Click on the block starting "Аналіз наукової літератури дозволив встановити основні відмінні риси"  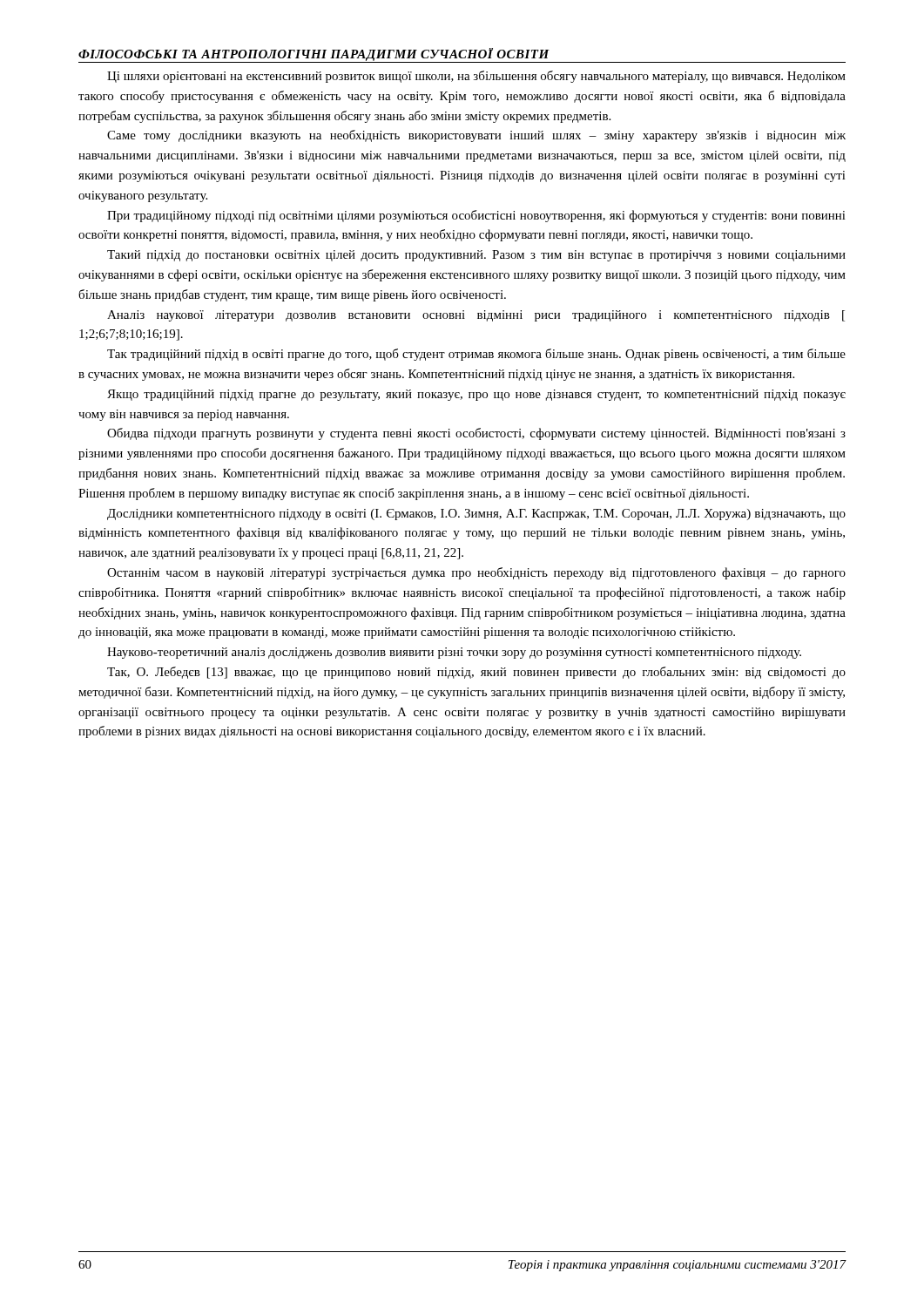[462, 324]
